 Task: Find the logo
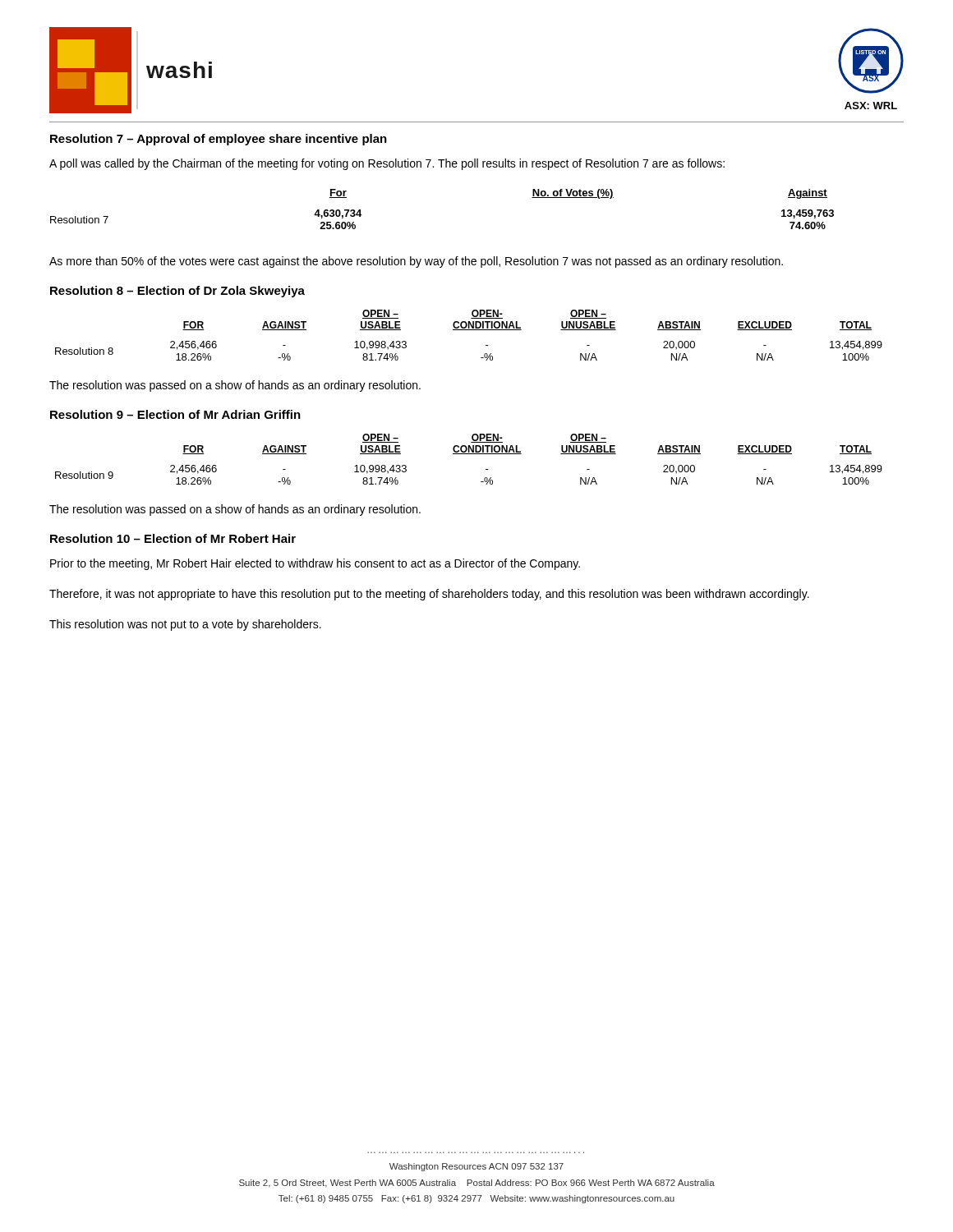[x=476, y=70]
